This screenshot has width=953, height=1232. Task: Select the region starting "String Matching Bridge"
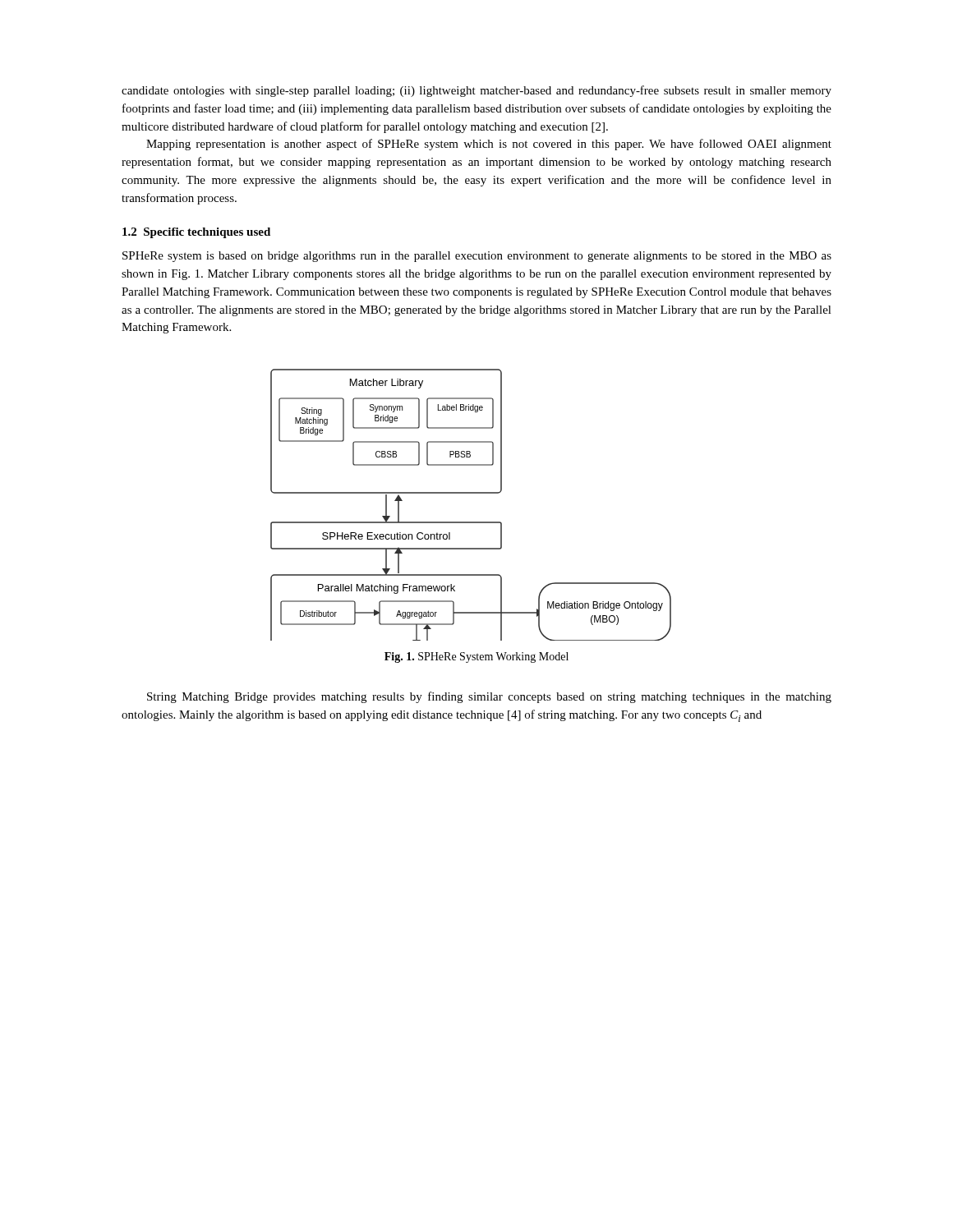[476, 707]
